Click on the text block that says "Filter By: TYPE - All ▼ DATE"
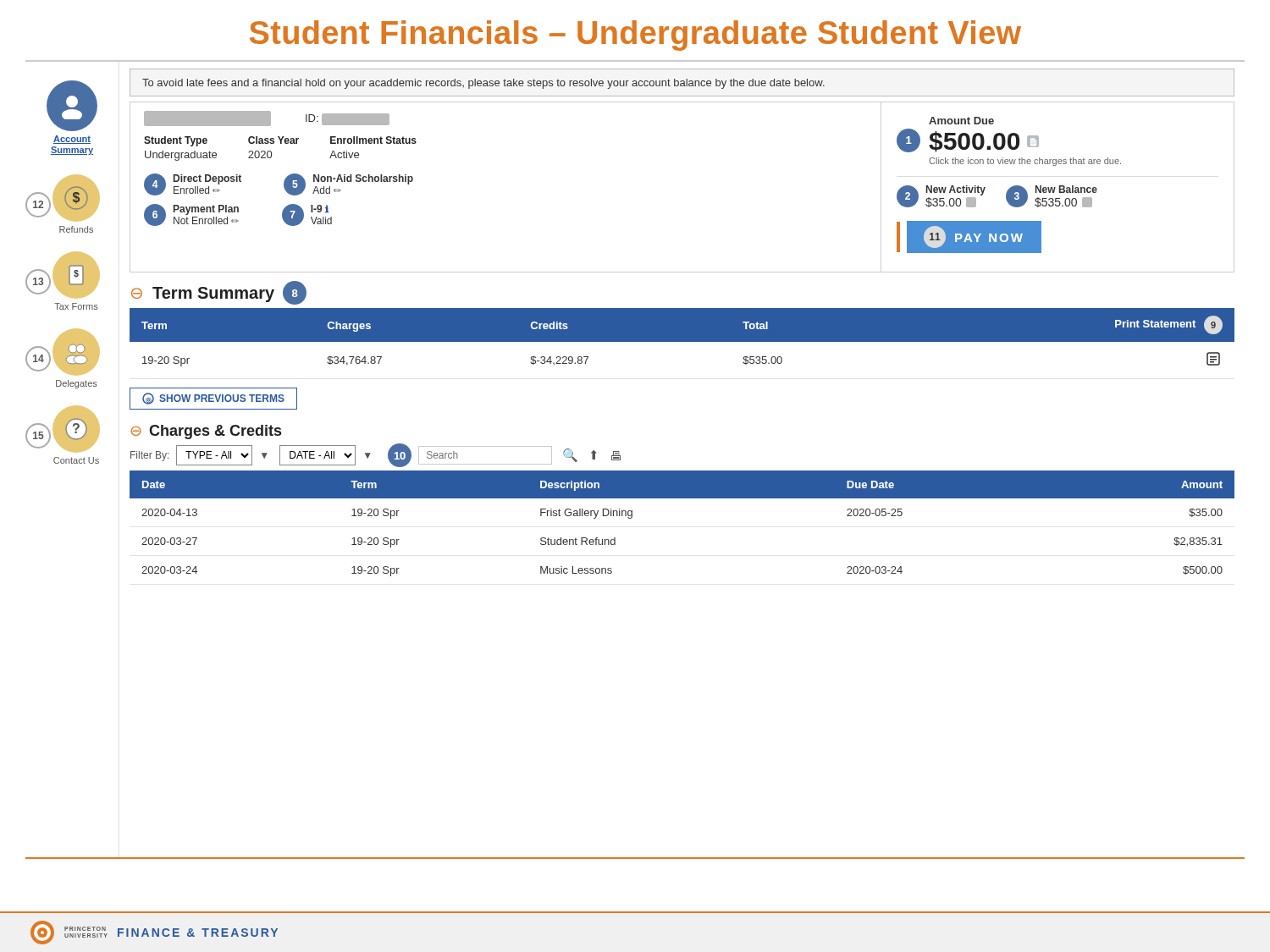Viewport: 1270px width, 952px height. coord(376,455)
